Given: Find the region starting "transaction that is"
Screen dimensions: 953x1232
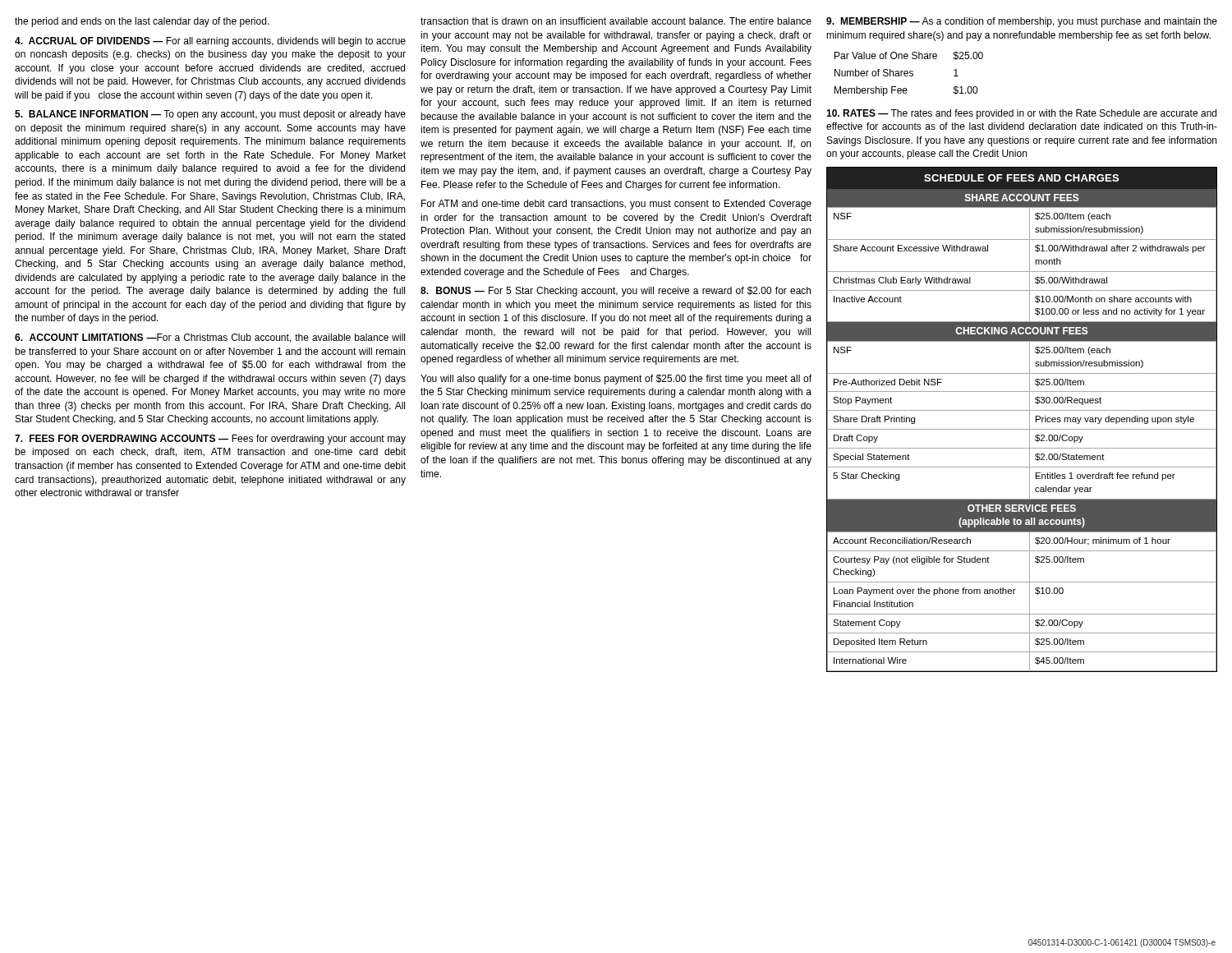Looking at the screenshot, I should (x=616, y=103).
